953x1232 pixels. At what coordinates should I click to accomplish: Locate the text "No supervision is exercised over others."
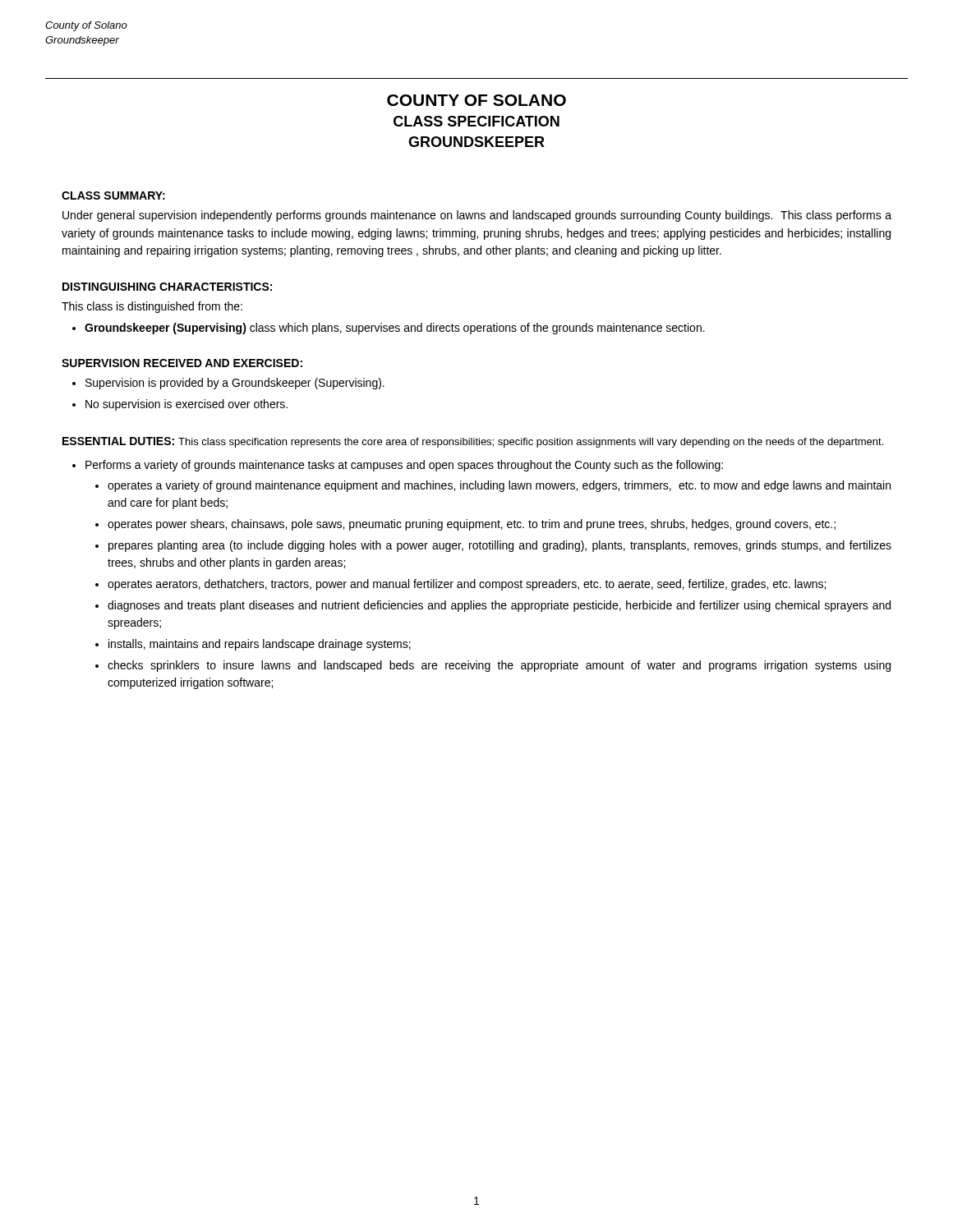187,404
